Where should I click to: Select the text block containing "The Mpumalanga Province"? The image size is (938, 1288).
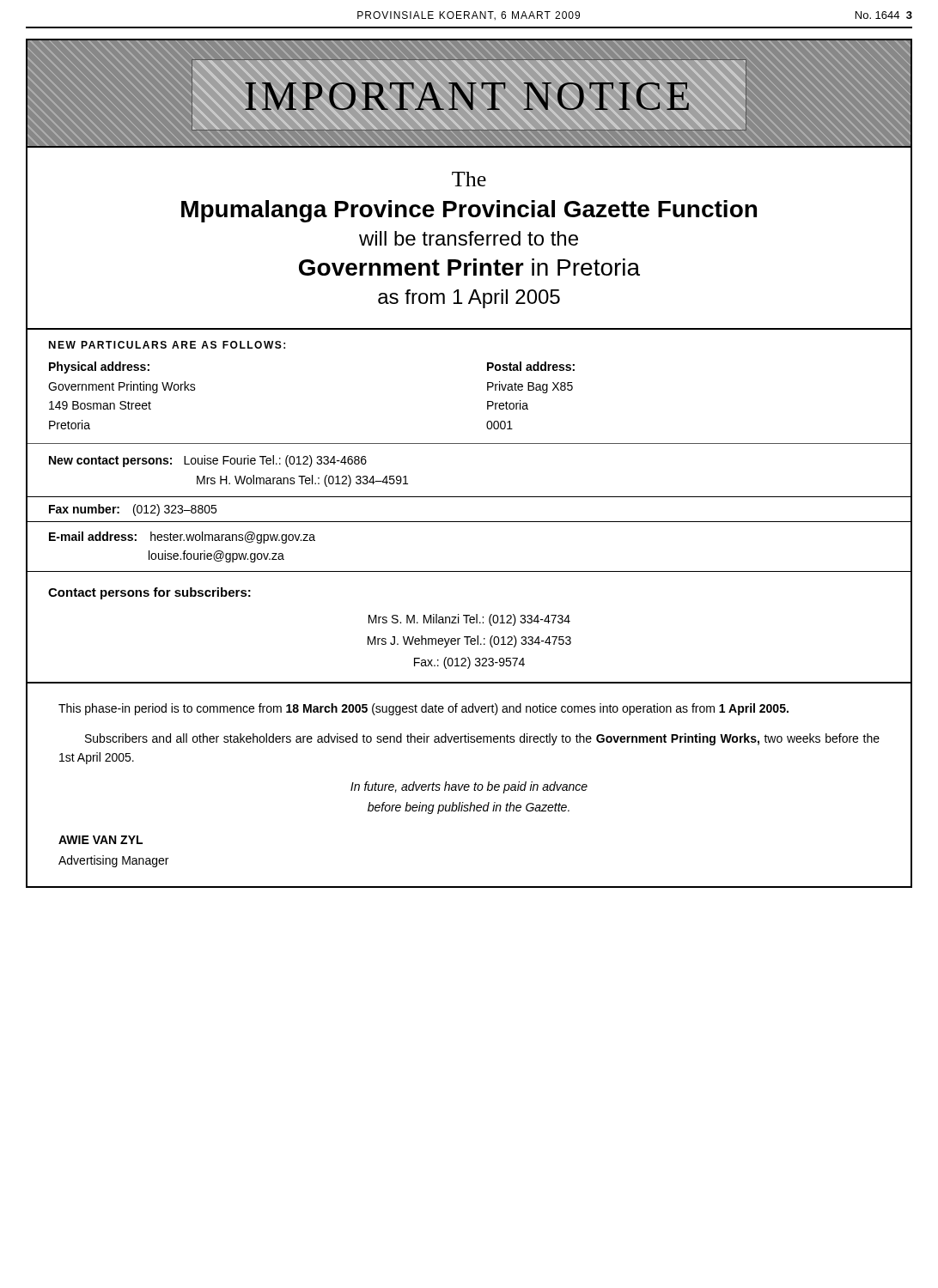[x=469, y=238]
